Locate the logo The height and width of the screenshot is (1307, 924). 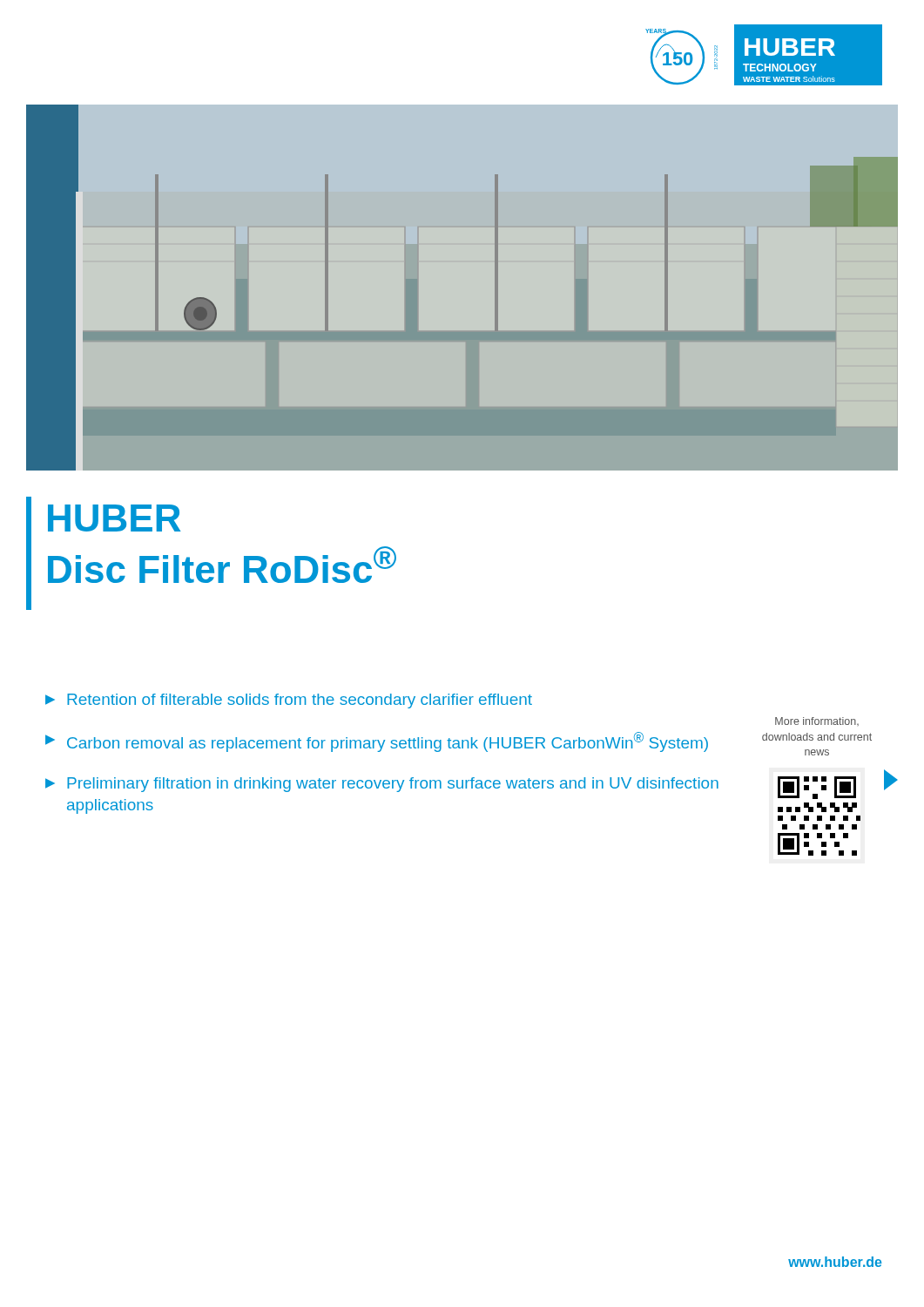point(756,55)
